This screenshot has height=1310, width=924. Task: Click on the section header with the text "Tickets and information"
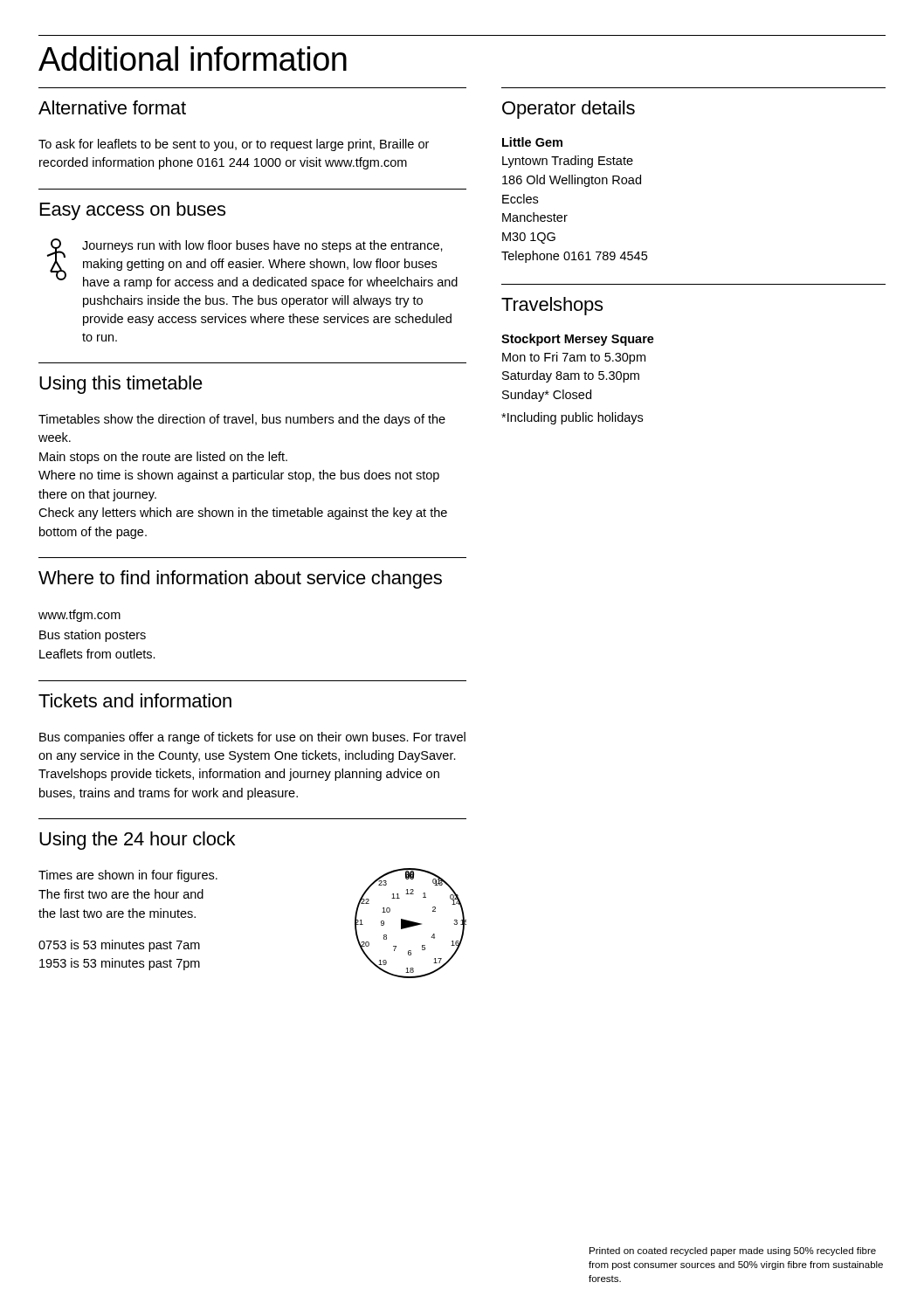tap(135, 700)
